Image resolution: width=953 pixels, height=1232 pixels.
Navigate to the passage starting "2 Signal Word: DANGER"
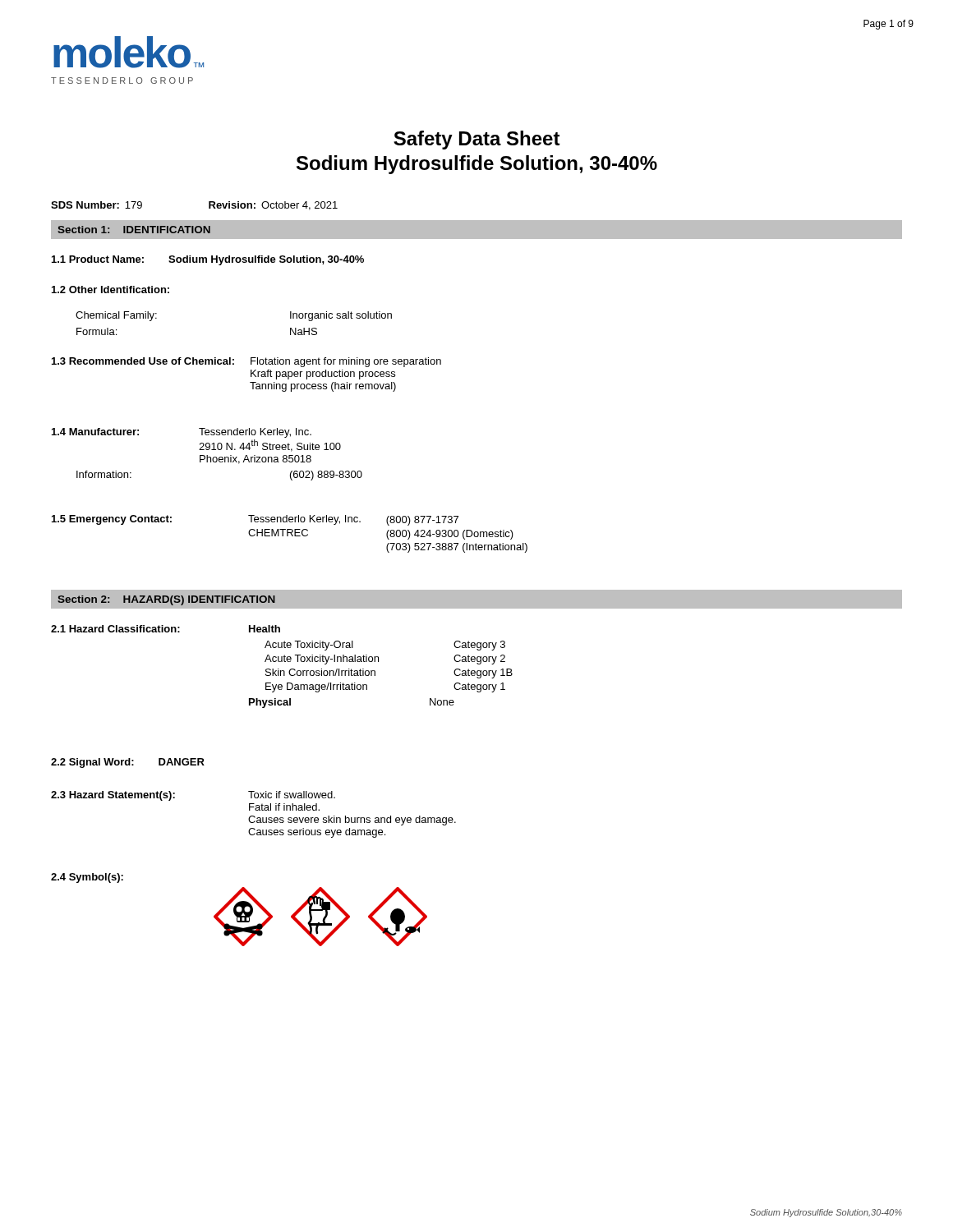(x=128, y=762)
